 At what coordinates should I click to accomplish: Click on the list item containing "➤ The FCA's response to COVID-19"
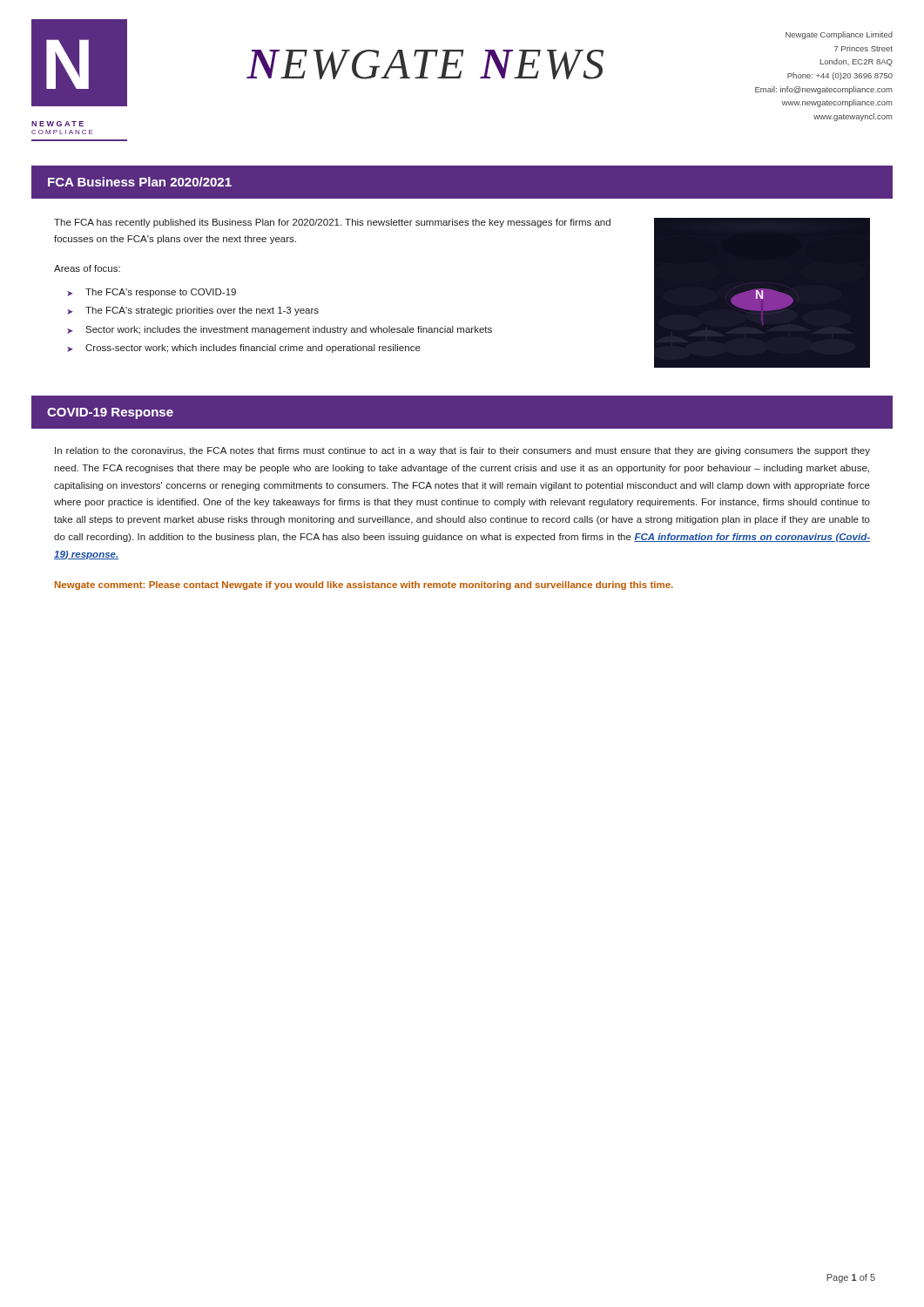point(151,294)
